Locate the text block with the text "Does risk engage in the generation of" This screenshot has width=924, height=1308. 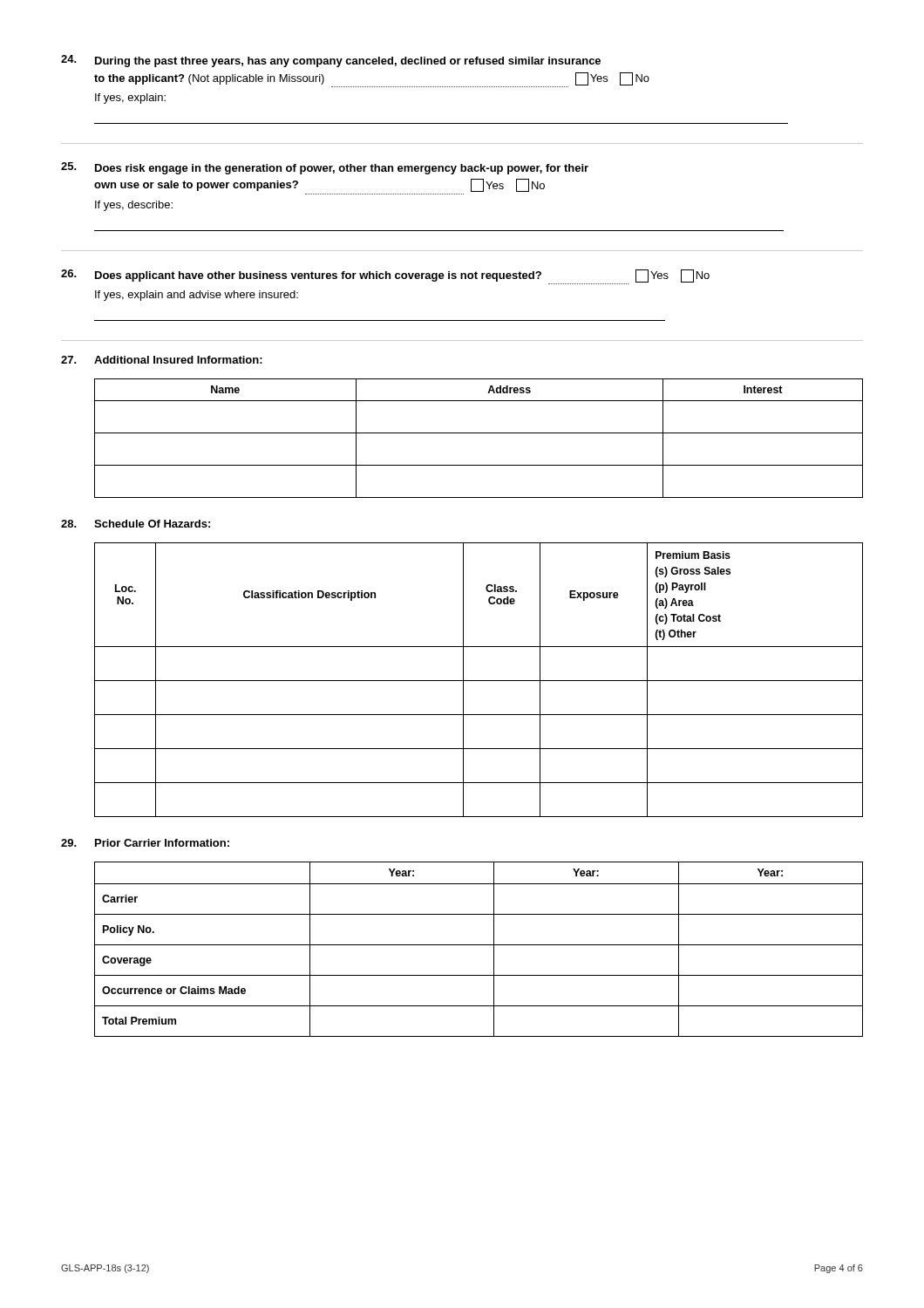tap(462, 195)
